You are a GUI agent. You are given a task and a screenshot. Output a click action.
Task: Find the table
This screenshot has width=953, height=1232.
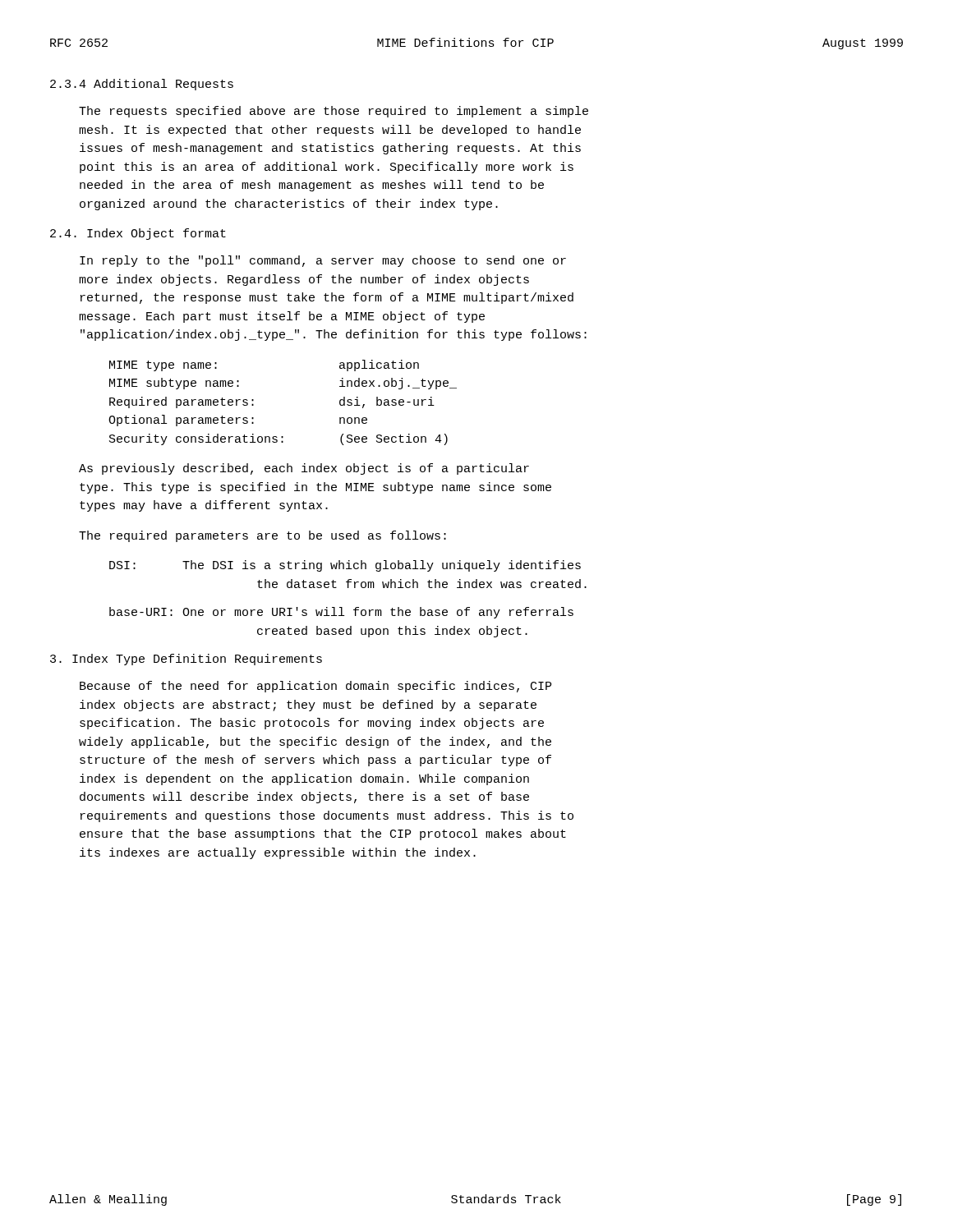click(506, 403)
